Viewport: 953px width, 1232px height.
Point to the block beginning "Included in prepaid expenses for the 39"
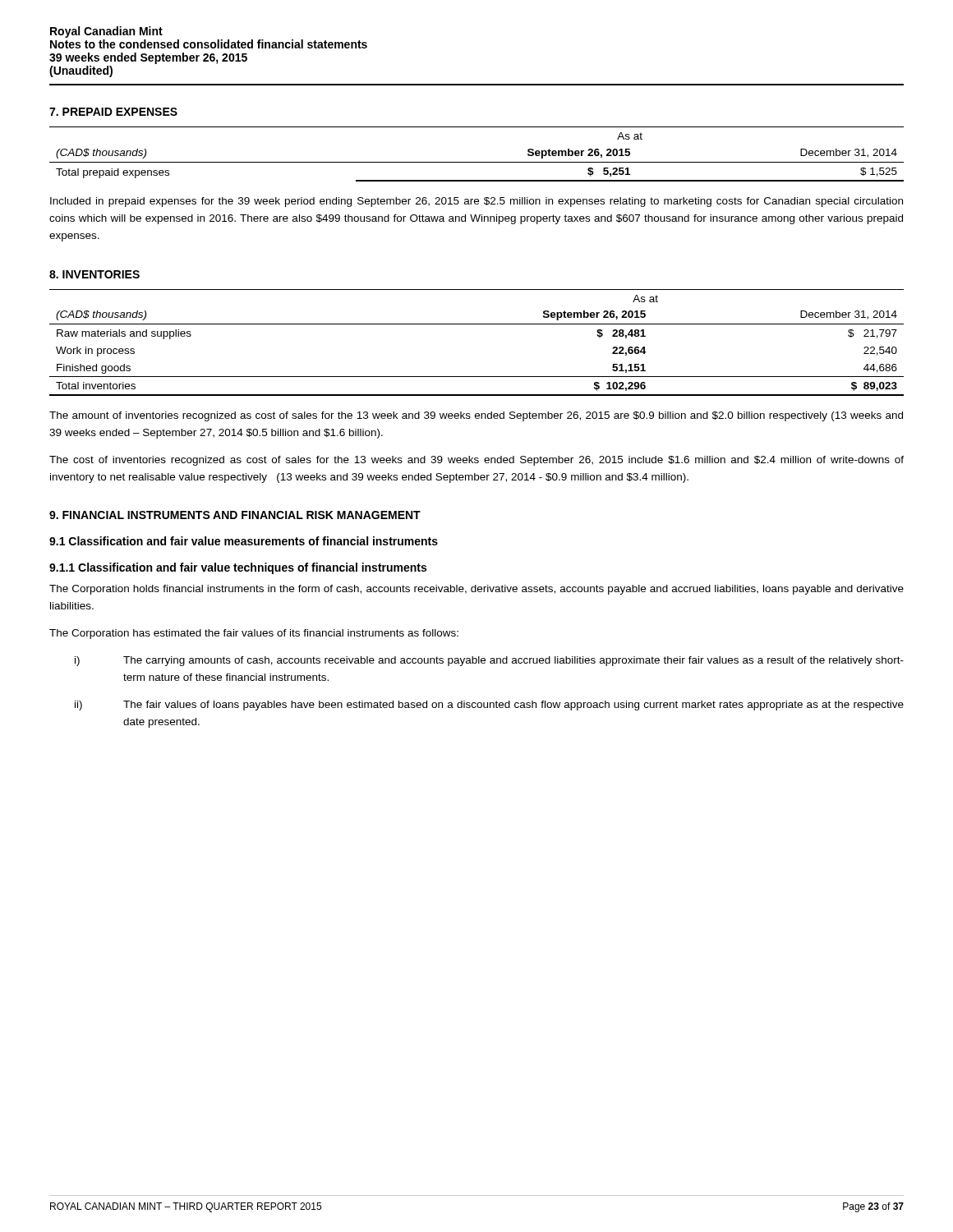point(476,218)
